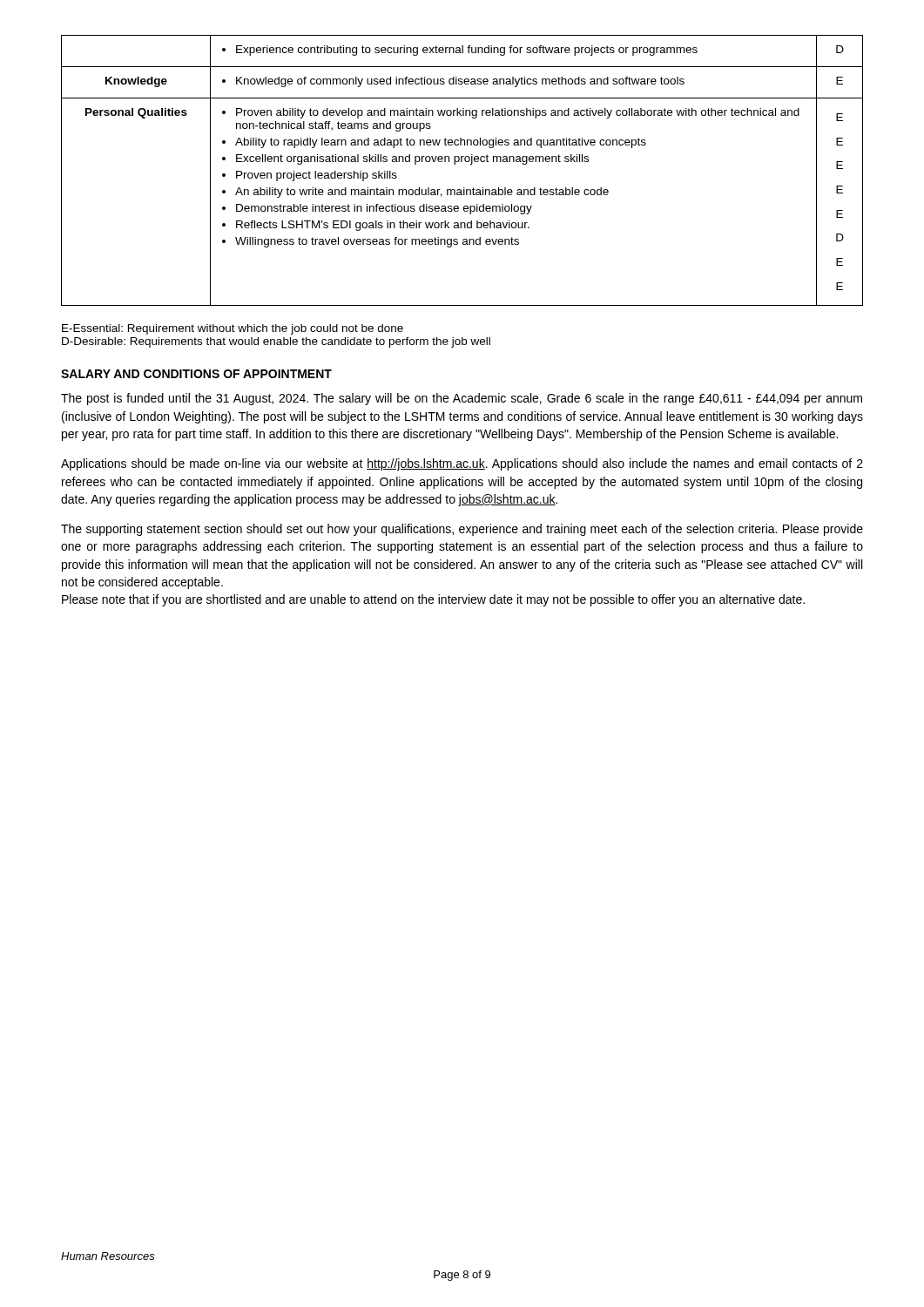Click on the block starting "Applications should be made on-line"
The width and height of the screenshot is (924, 1307).
pyautogui.click(x=462, y=481)
